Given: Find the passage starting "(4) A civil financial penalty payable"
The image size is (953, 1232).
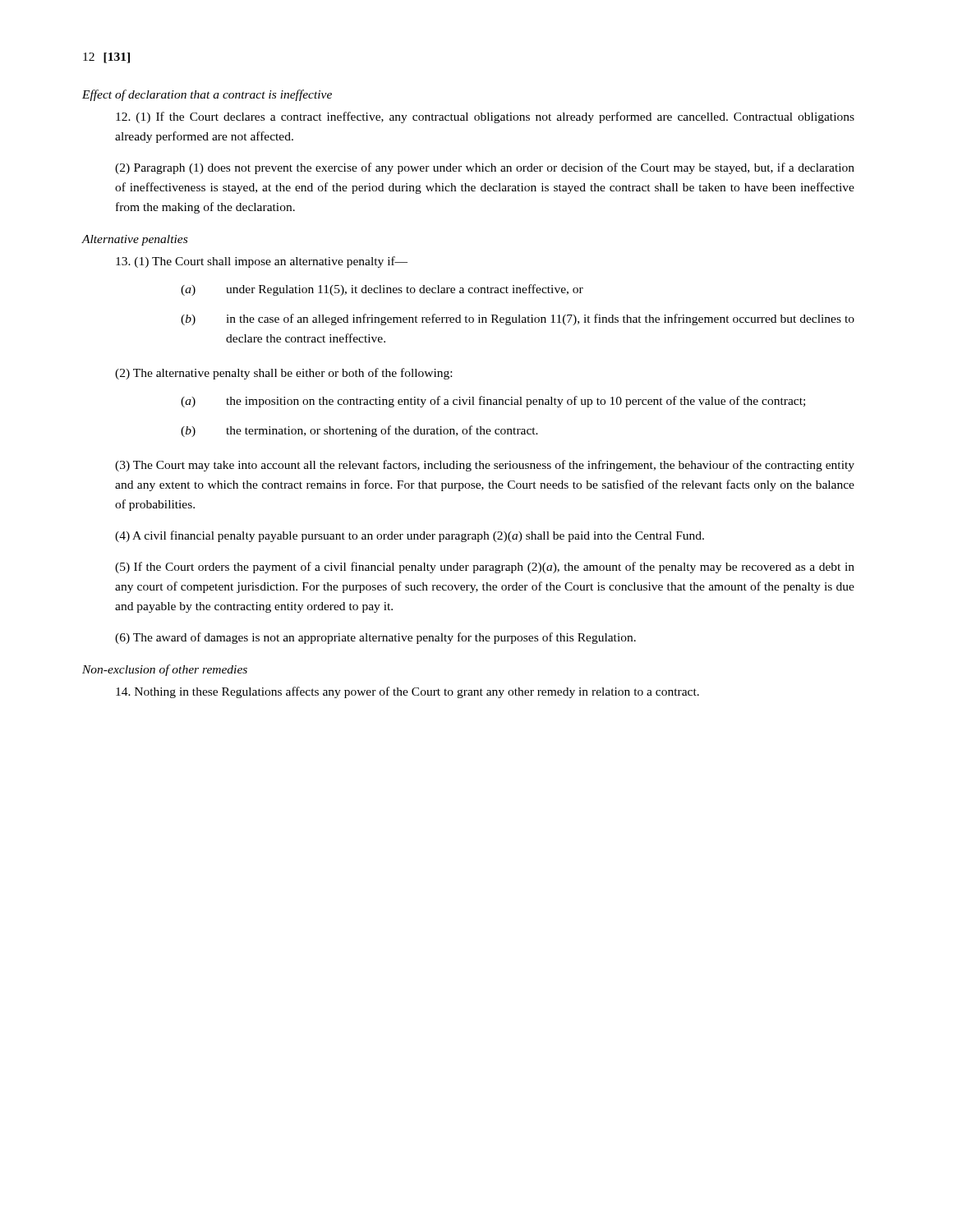Looking at the screenshot, I should tap(410, 535).
